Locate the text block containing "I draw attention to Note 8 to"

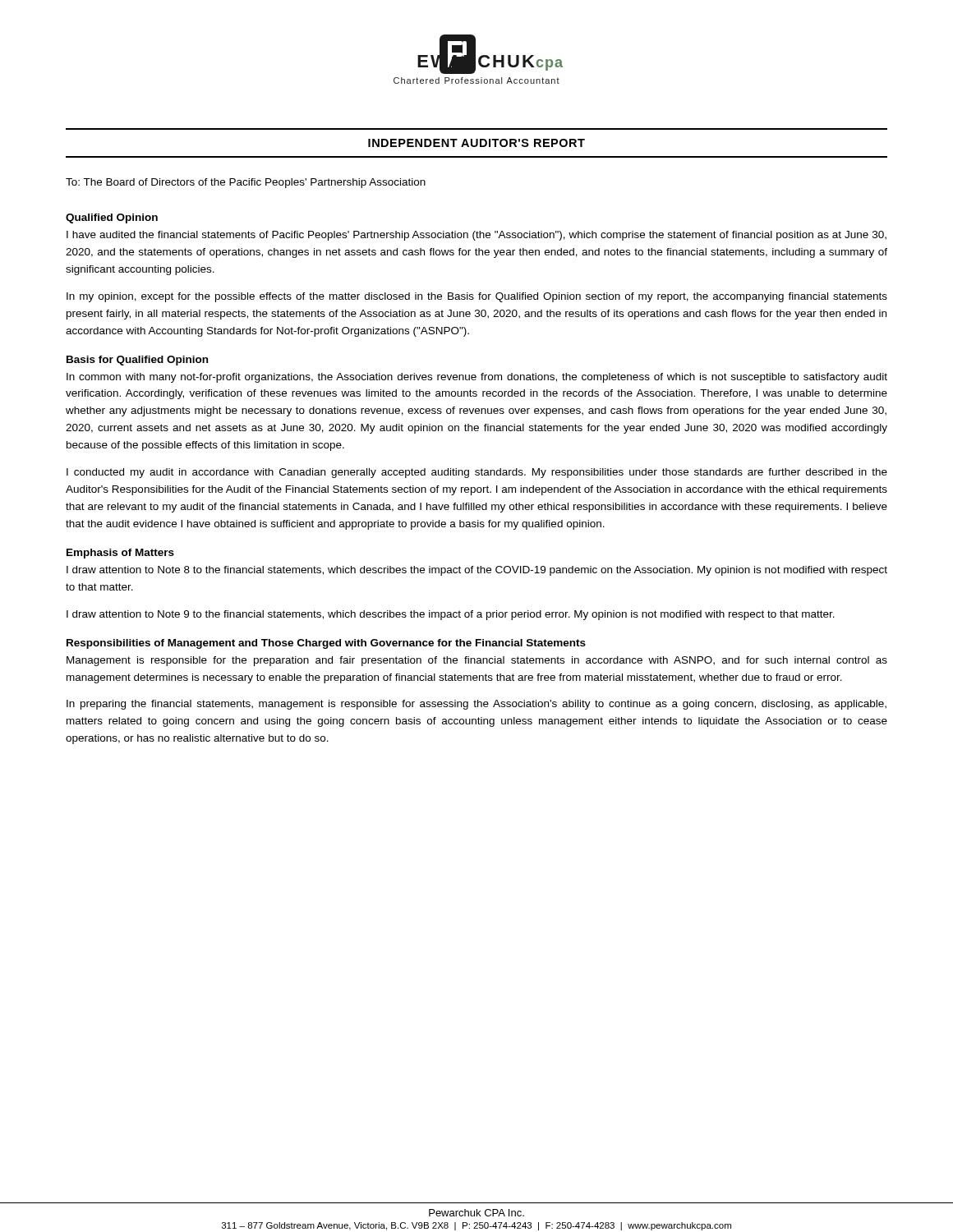(x=476, y=578)
